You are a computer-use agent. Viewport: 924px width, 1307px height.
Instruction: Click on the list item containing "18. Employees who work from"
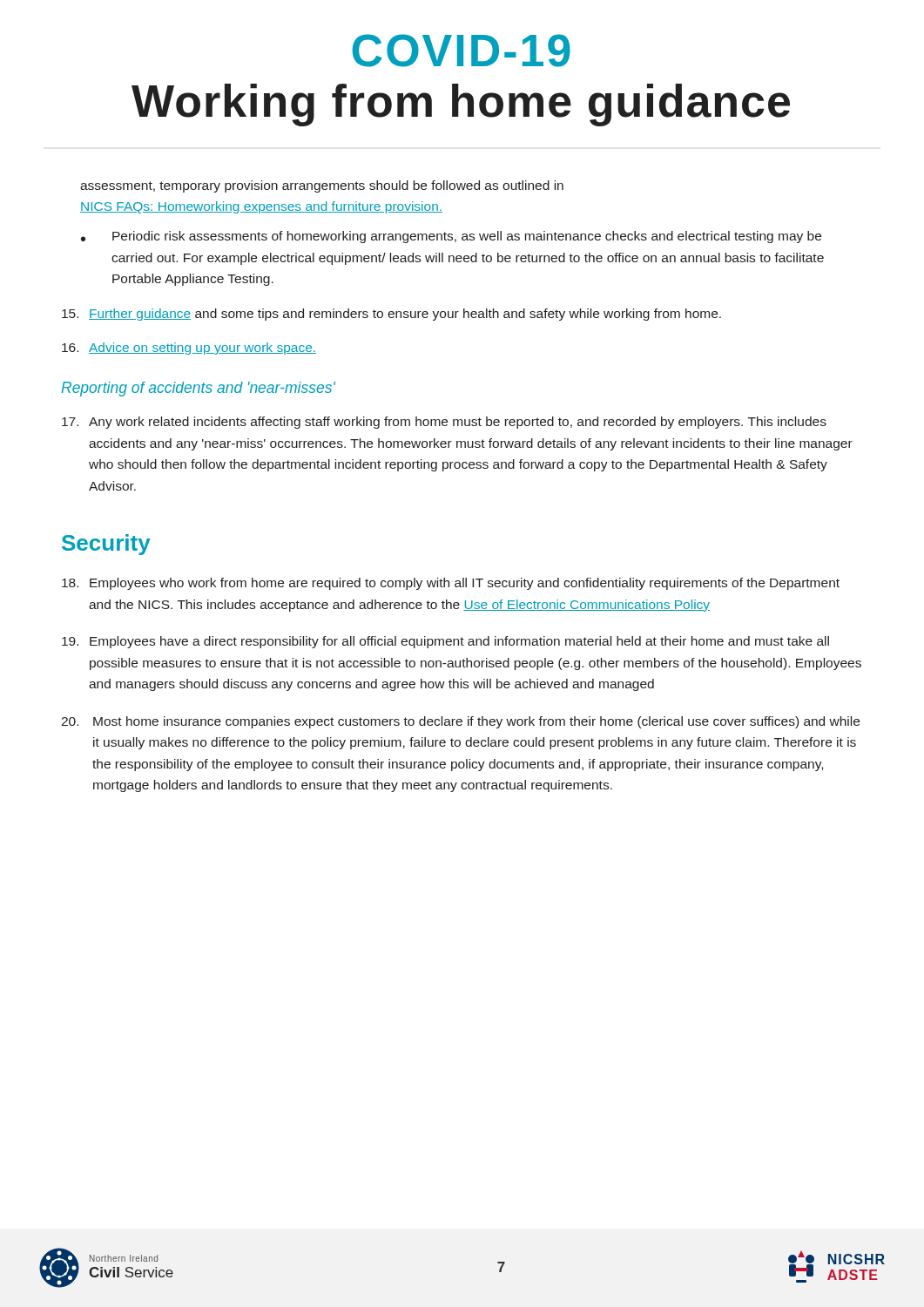pyautogui.click(x=462, y=594)
